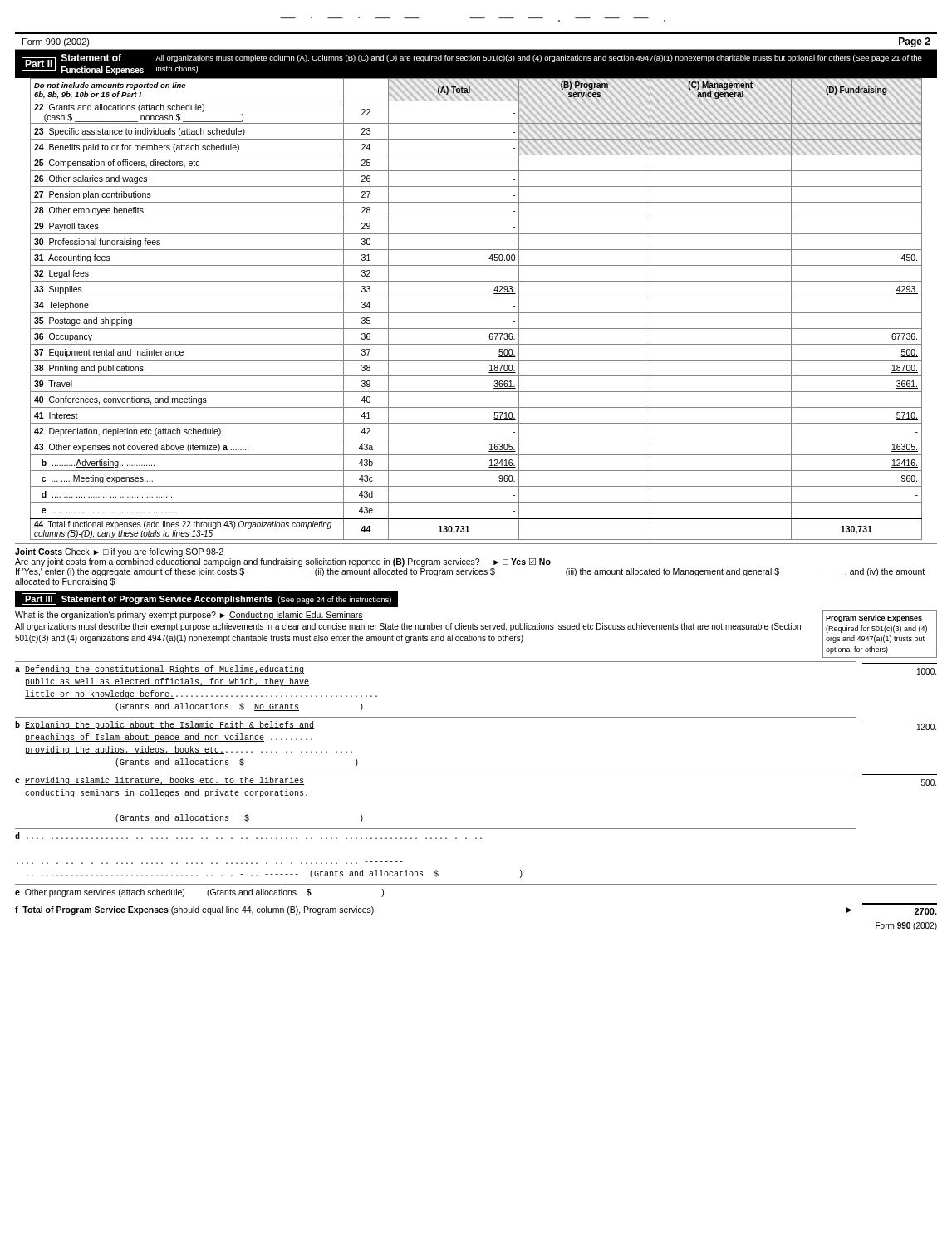Image resolution: width=952 pixels, height=1246 pixels.
Task: Locate the text block that reads "c Providing Islamic litrature, books"
Action: click(162, 782)
